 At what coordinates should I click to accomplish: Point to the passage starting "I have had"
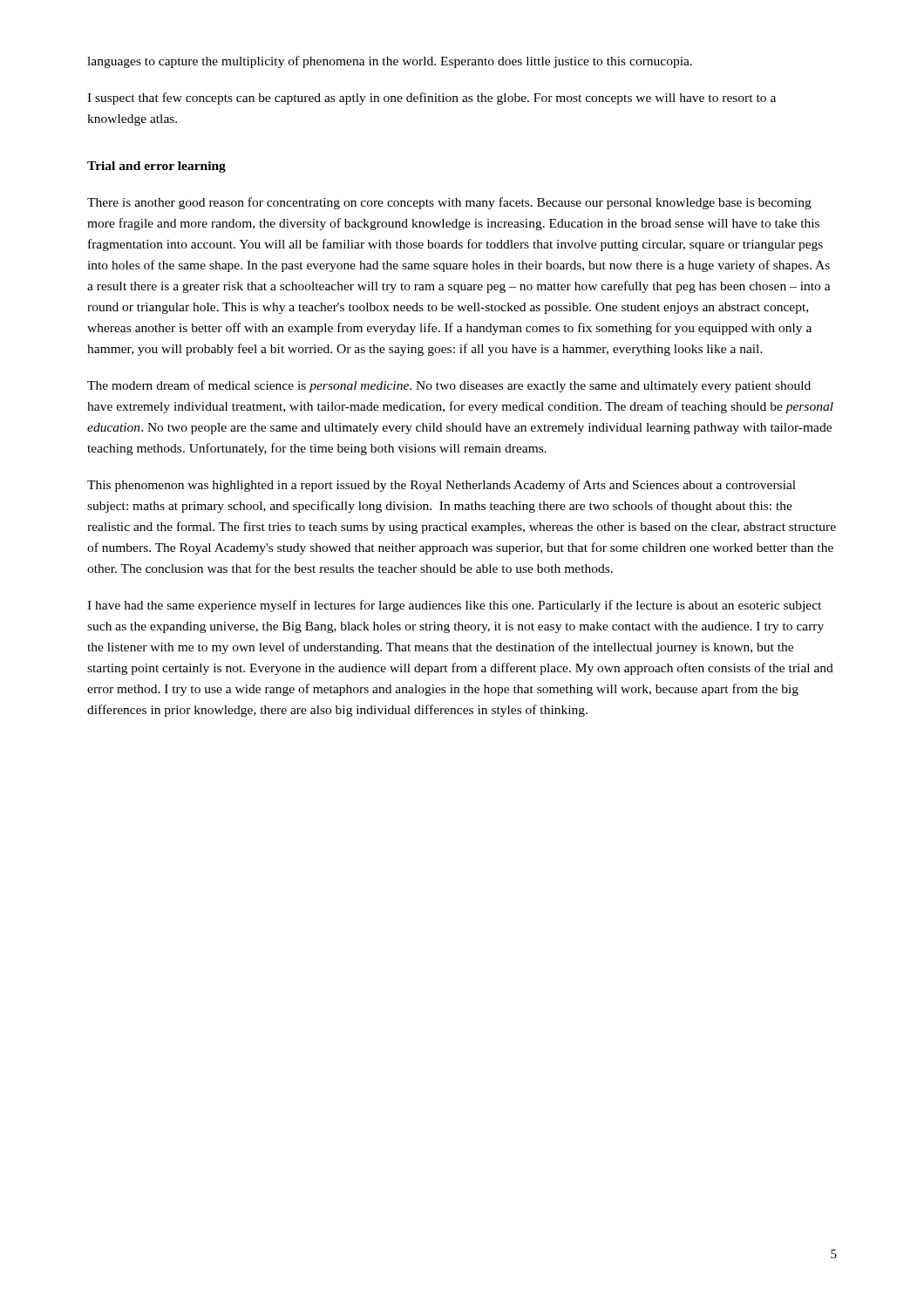tap(460, 657)
